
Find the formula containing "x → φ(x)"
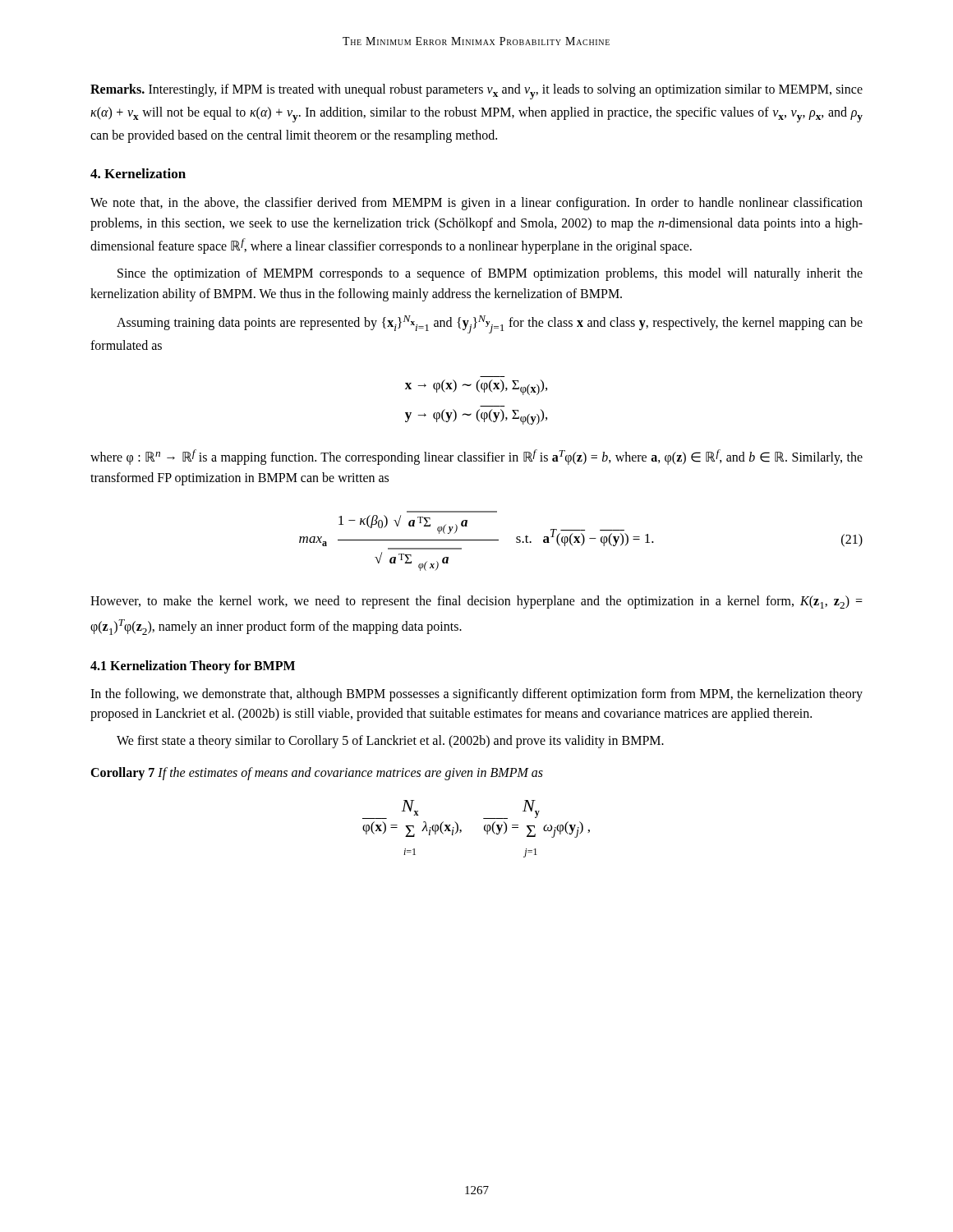[x=476, y=401]
